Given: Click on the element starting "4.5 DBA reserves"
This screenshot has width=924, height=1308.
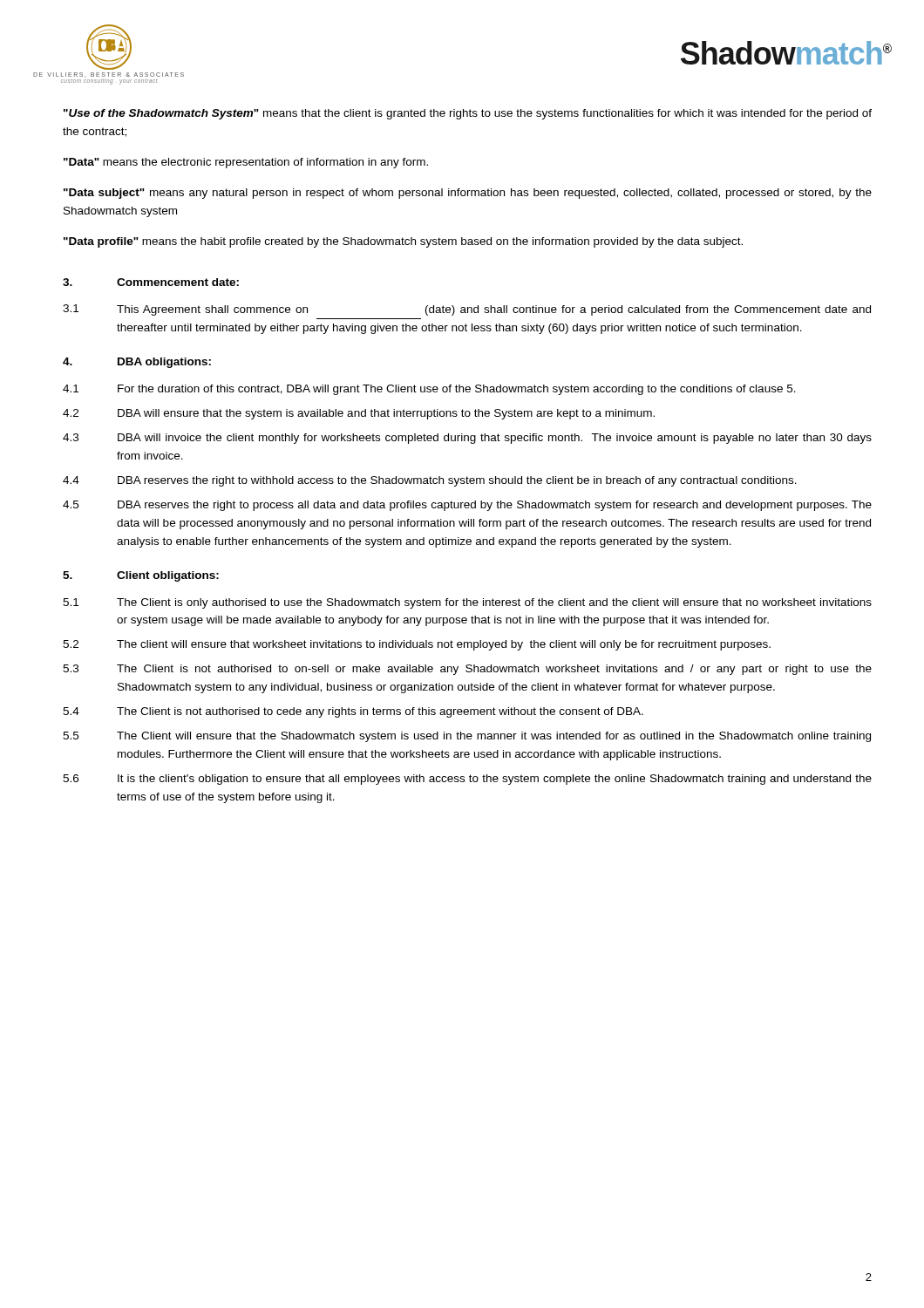Looking at the screenshot, I should point(467,523).
